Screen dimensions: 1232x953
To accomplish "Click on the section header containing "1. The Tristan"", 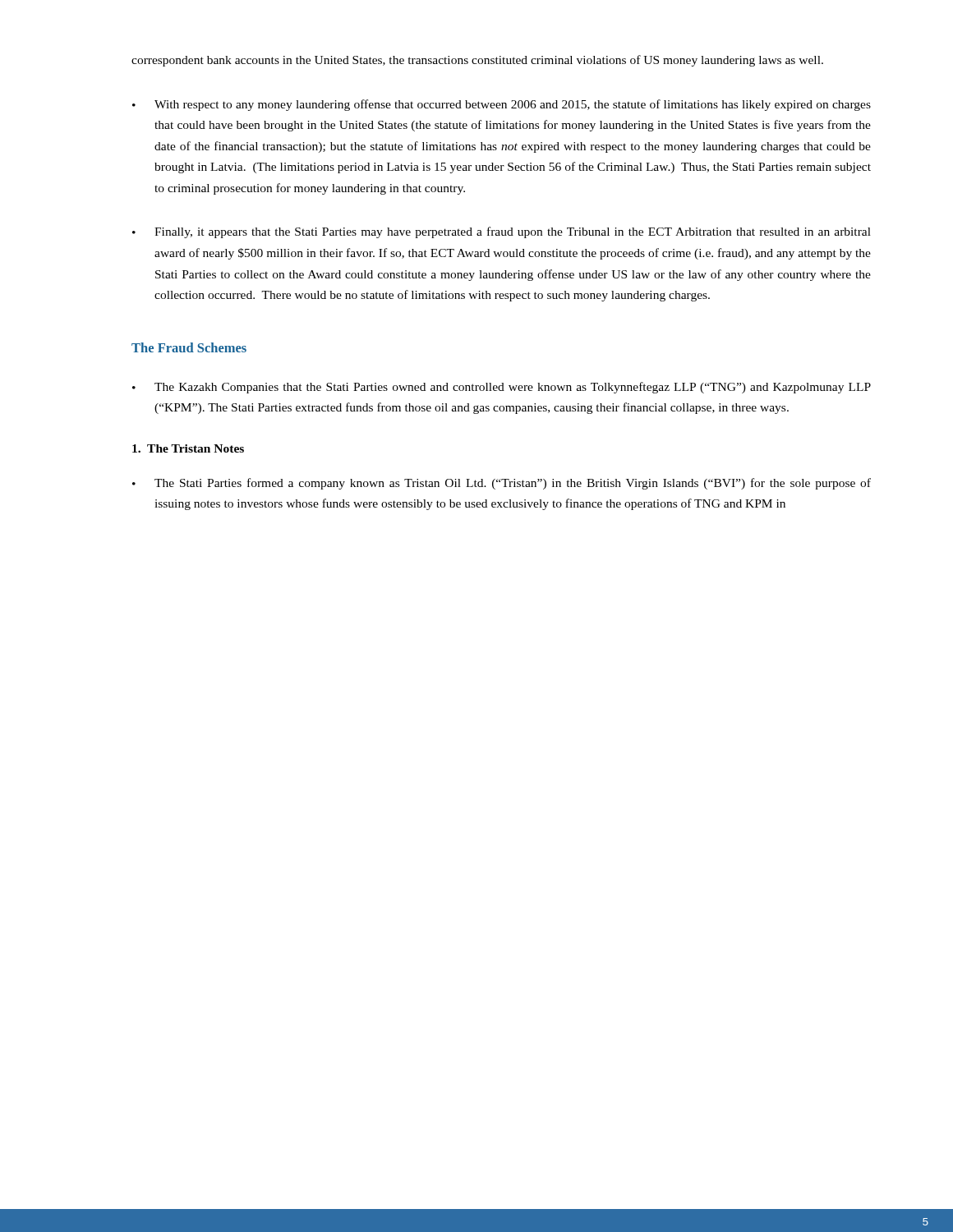I will [188, 448].
